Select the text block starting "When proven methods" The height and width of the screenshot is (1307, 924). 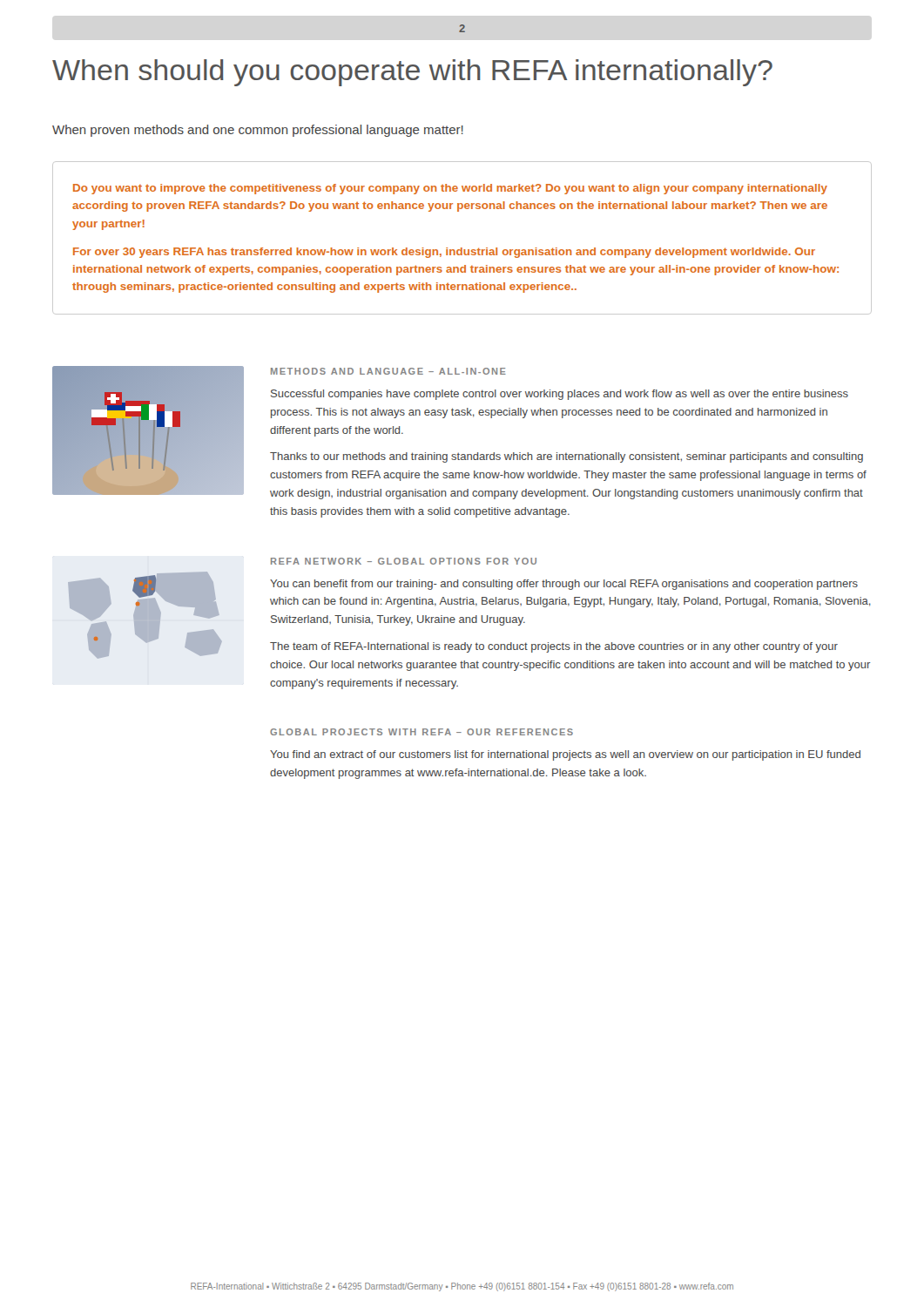point(462,129)
